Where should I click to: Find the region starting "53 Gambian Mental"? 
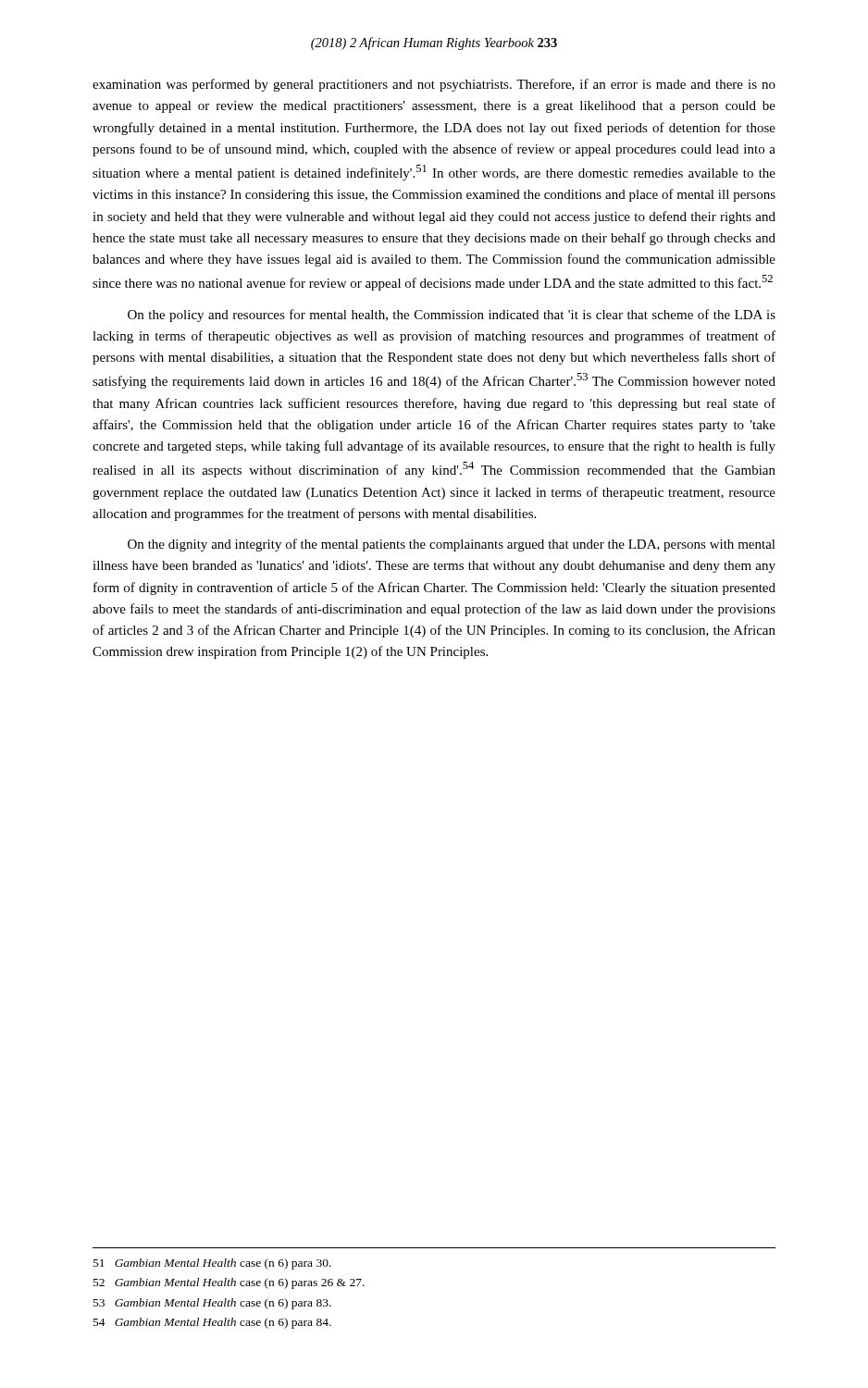pos(212,1302)
